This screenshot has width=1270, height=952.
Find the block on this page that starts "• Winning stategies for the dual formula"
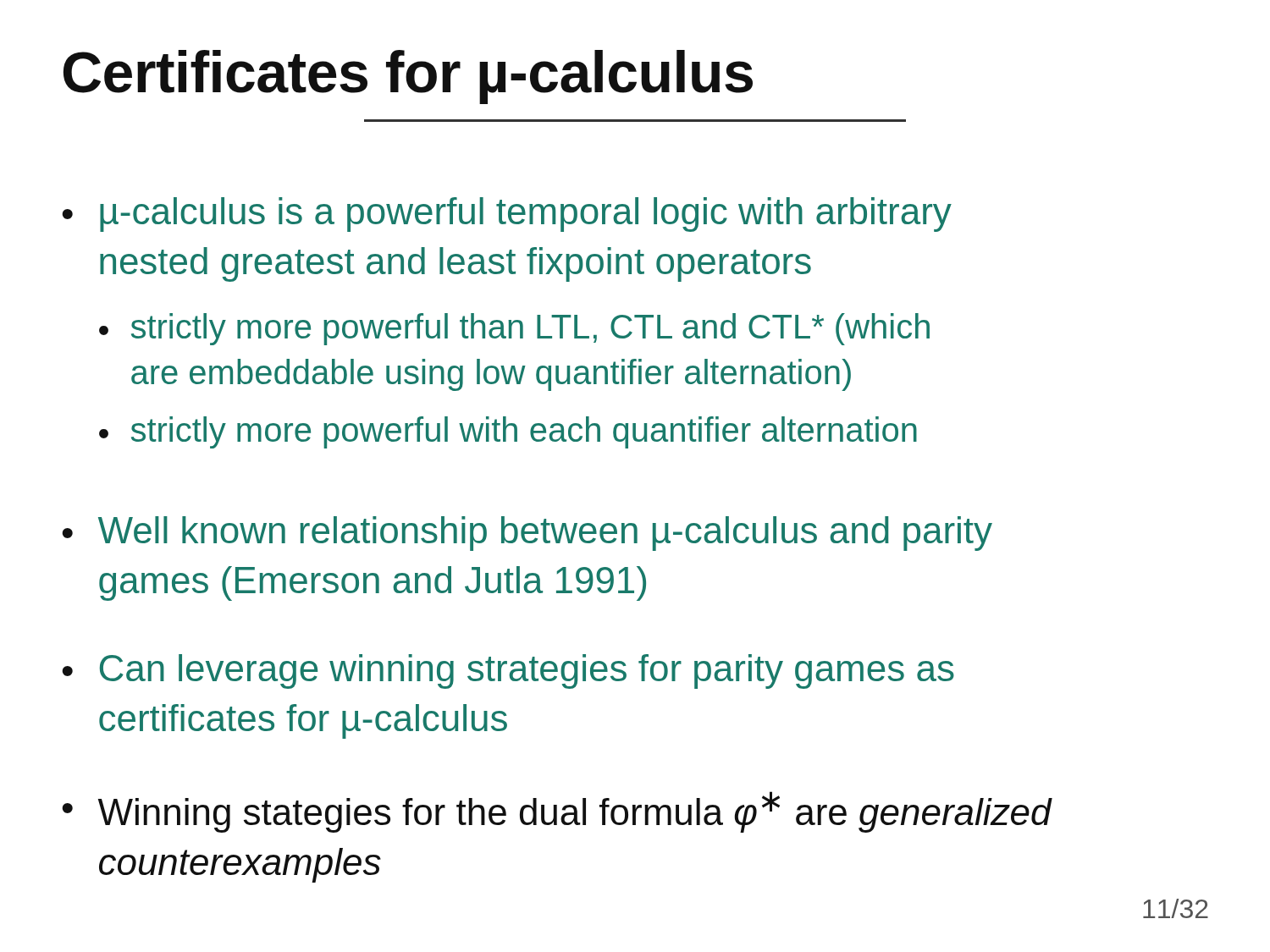(x=556, y=834)
